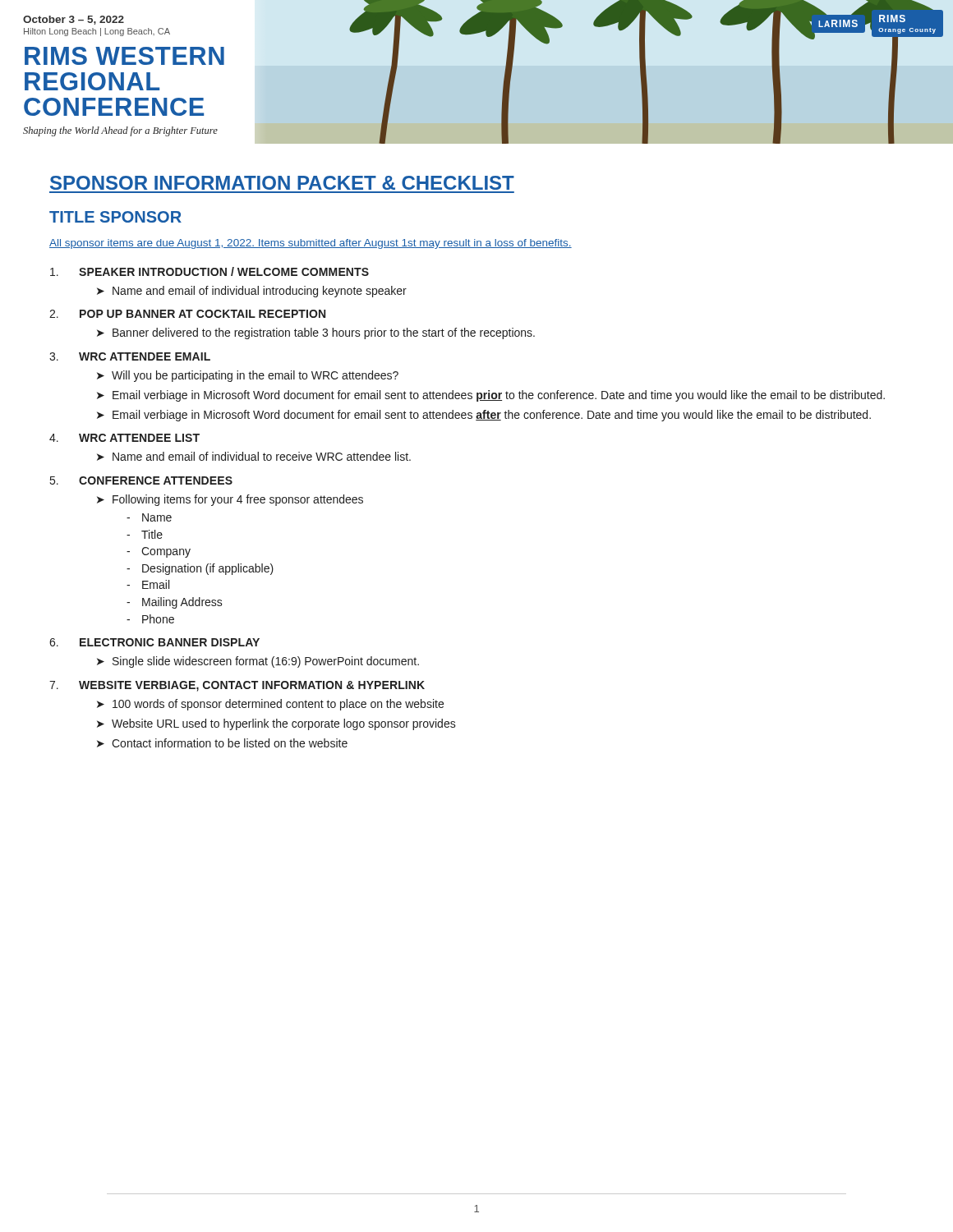Where is the passage that starts "➤ Website URL used"?
The height and width of the screenshot is (1232, 953).
[276, 724]
